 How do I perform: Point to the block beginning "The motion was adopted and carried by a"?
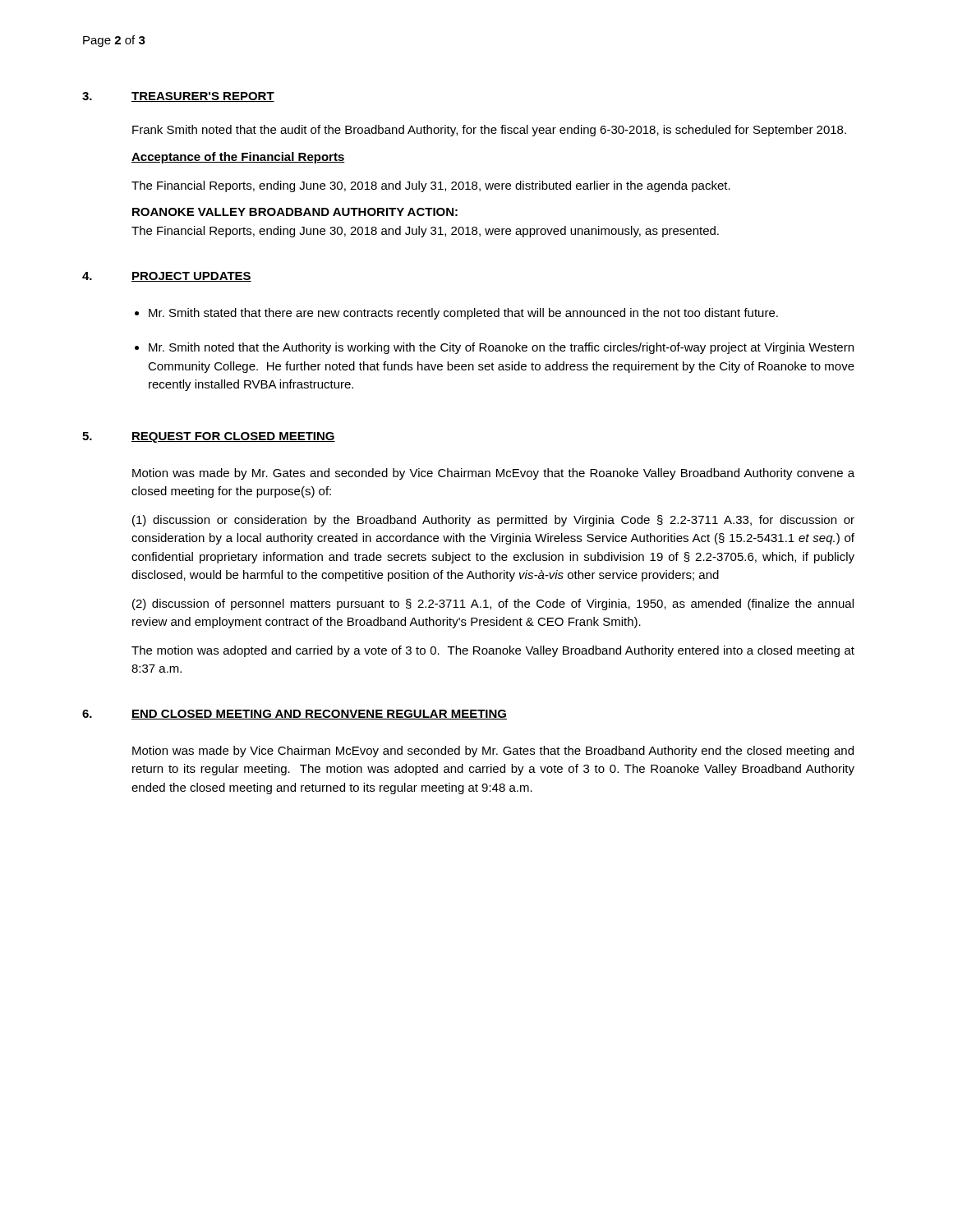(493, 659)
